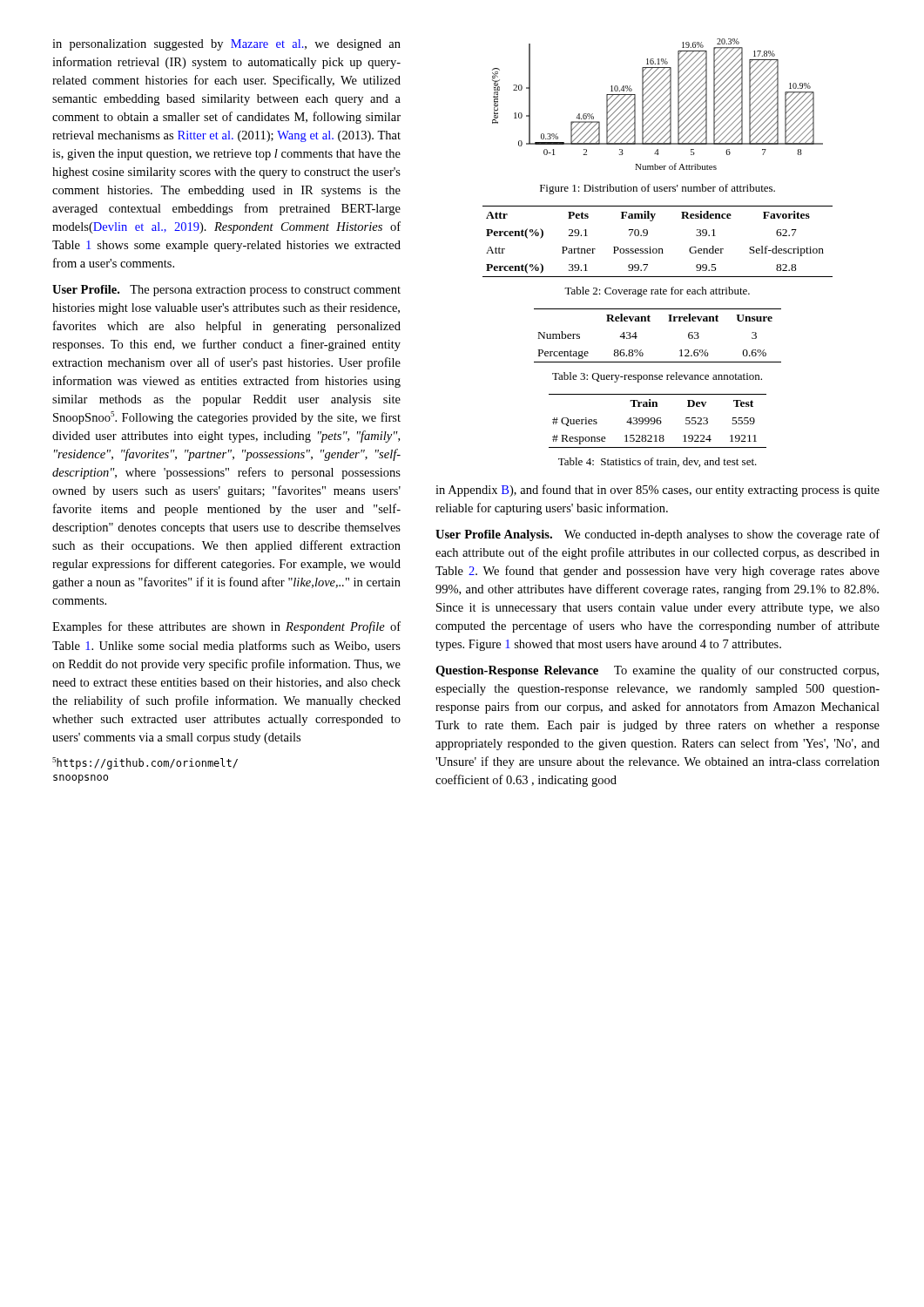The height and width of the screenshot is (1307, 924).
Task: Find the text starting "Examples for these attributes are shown in Respondent"
Action: pyautogui.click(x=226, y=682)
